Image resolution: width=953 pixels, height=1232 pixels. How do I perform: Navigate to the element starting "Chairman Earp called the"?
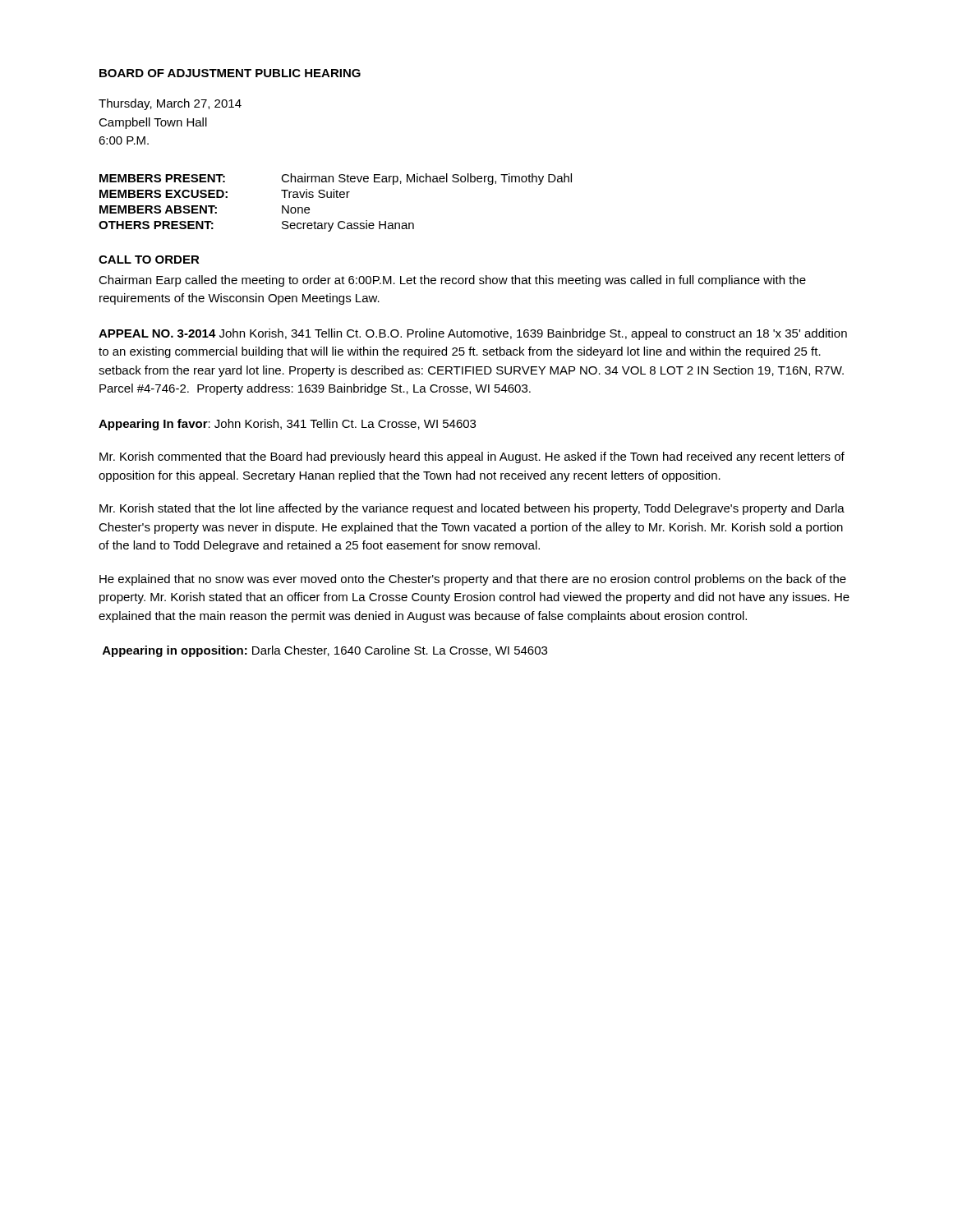click(x=452, y=288)
